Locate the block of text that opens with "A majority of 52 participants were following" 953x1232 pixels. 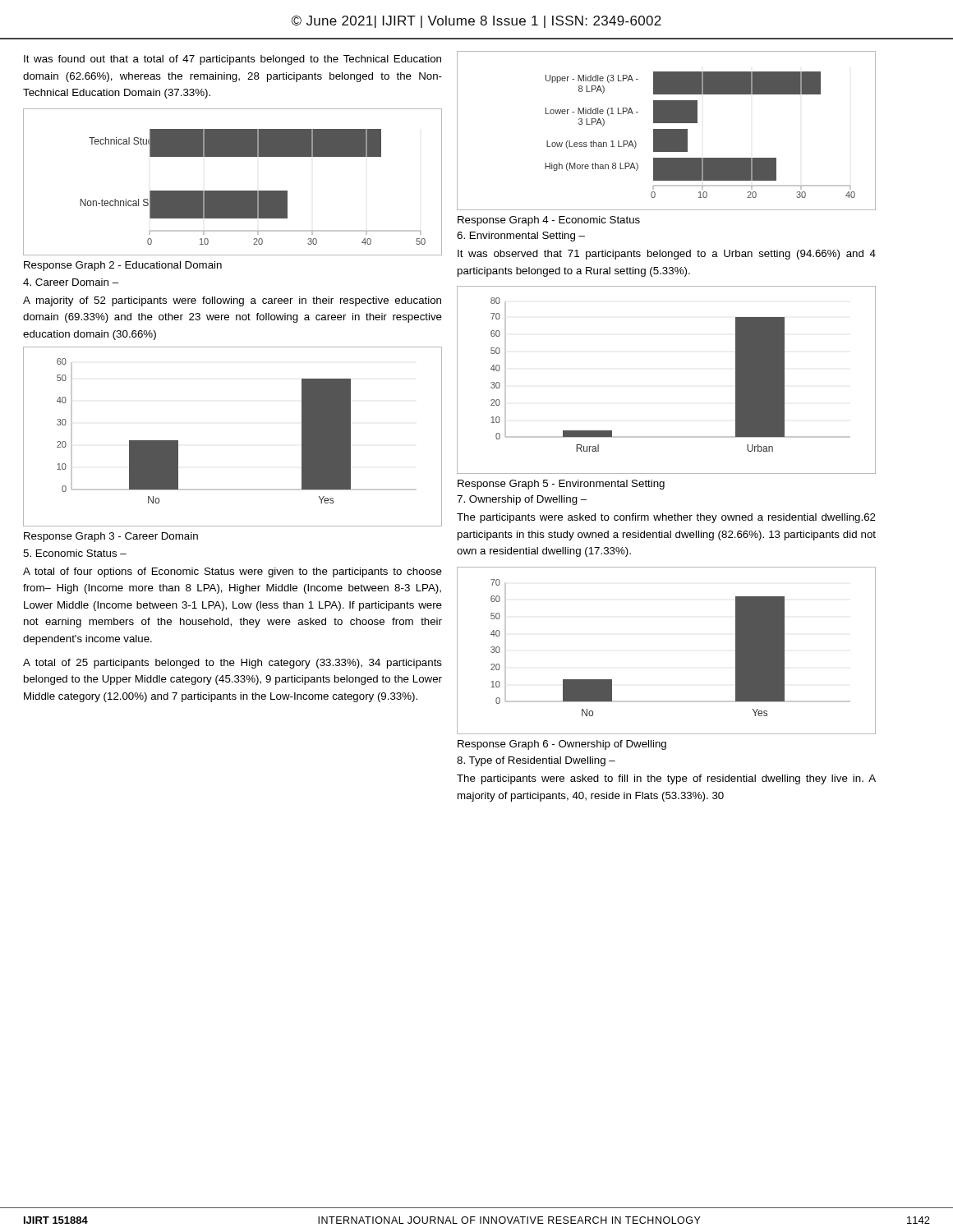[232, 317]
